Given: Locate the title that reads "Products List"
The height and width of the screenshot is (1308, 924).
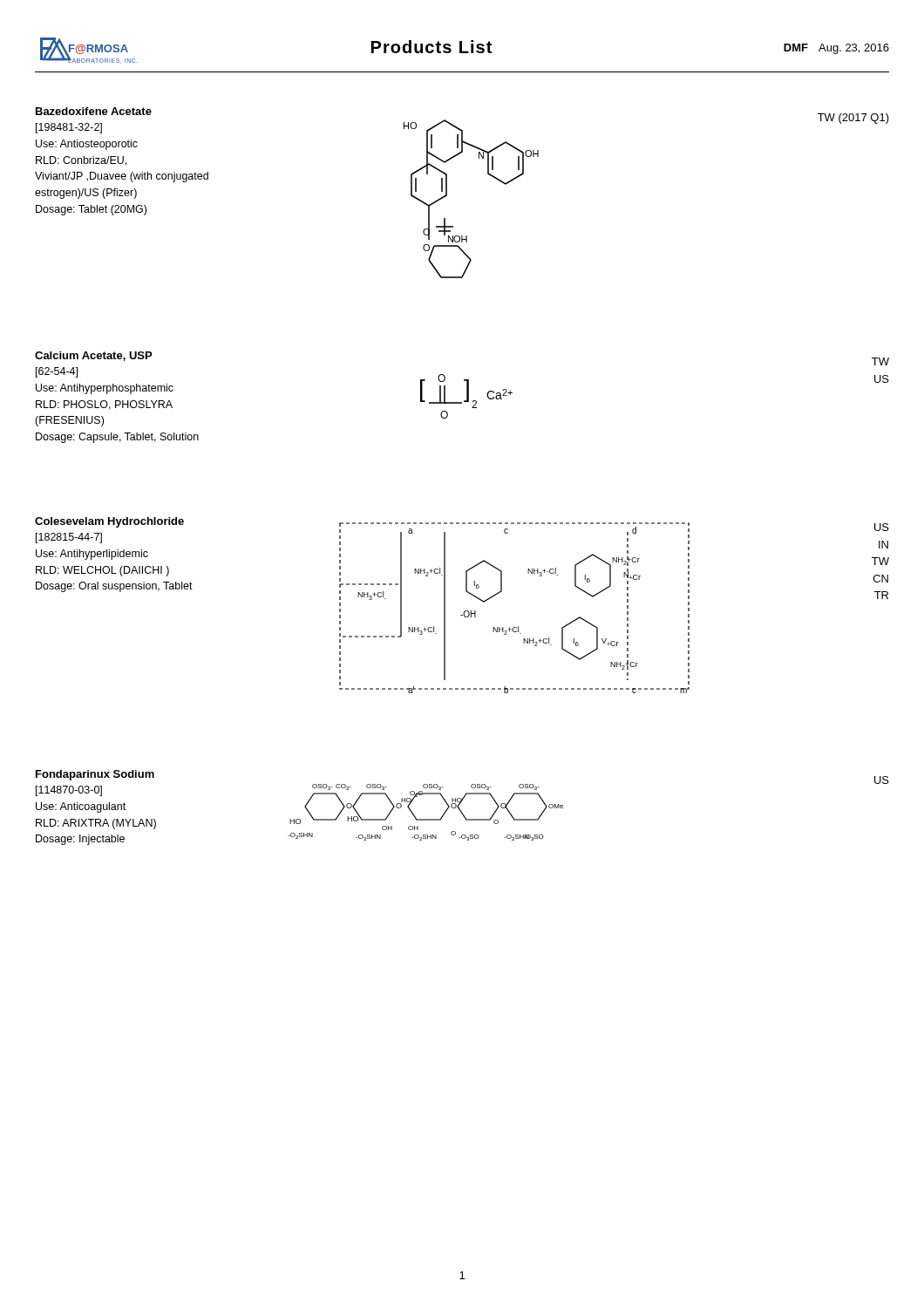Looking at the screenshot, I should [x=432, y=47].
